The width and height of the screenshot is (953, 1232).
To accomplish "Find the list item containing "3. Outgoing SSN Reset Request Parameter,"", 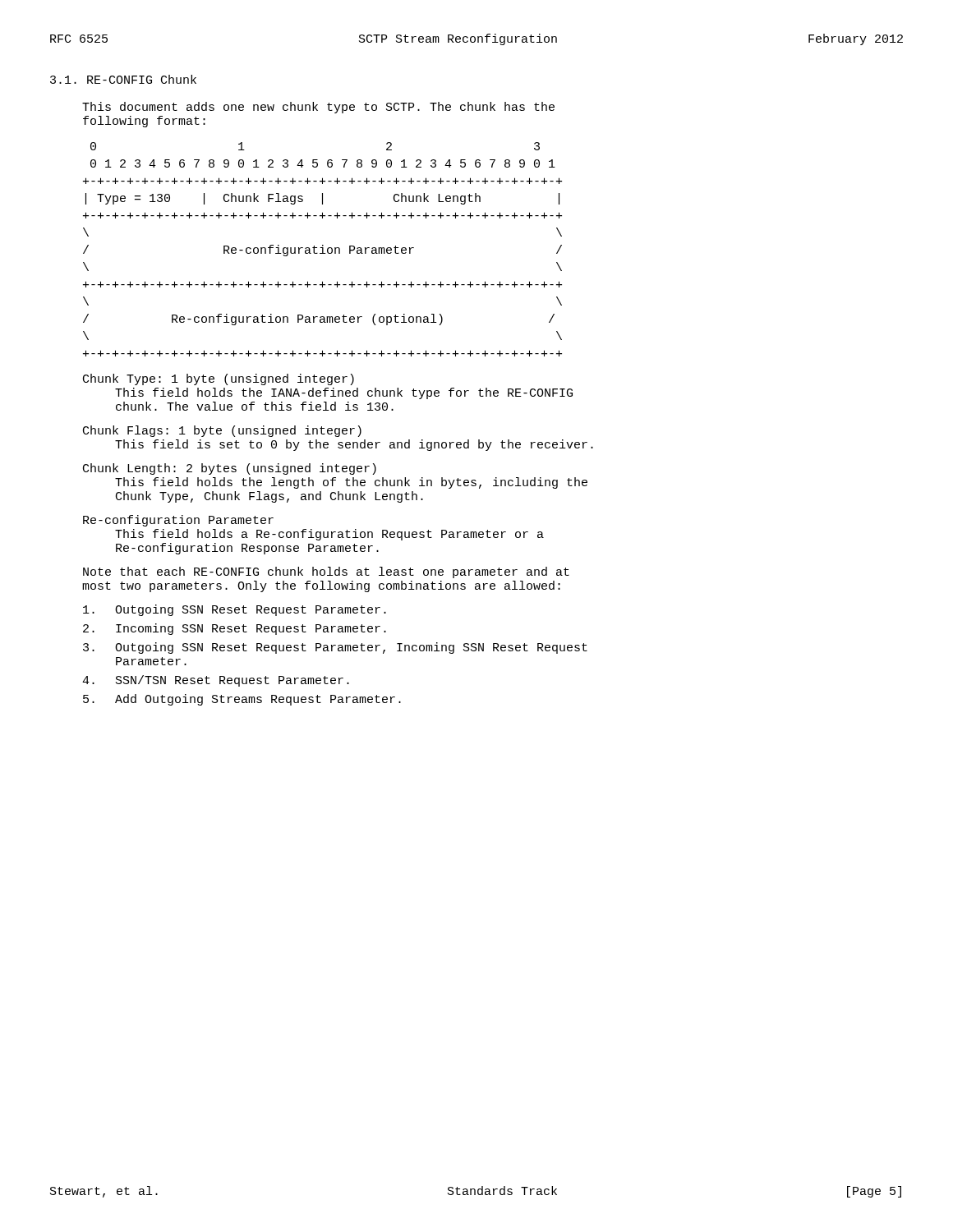I will tap(493, 655).
